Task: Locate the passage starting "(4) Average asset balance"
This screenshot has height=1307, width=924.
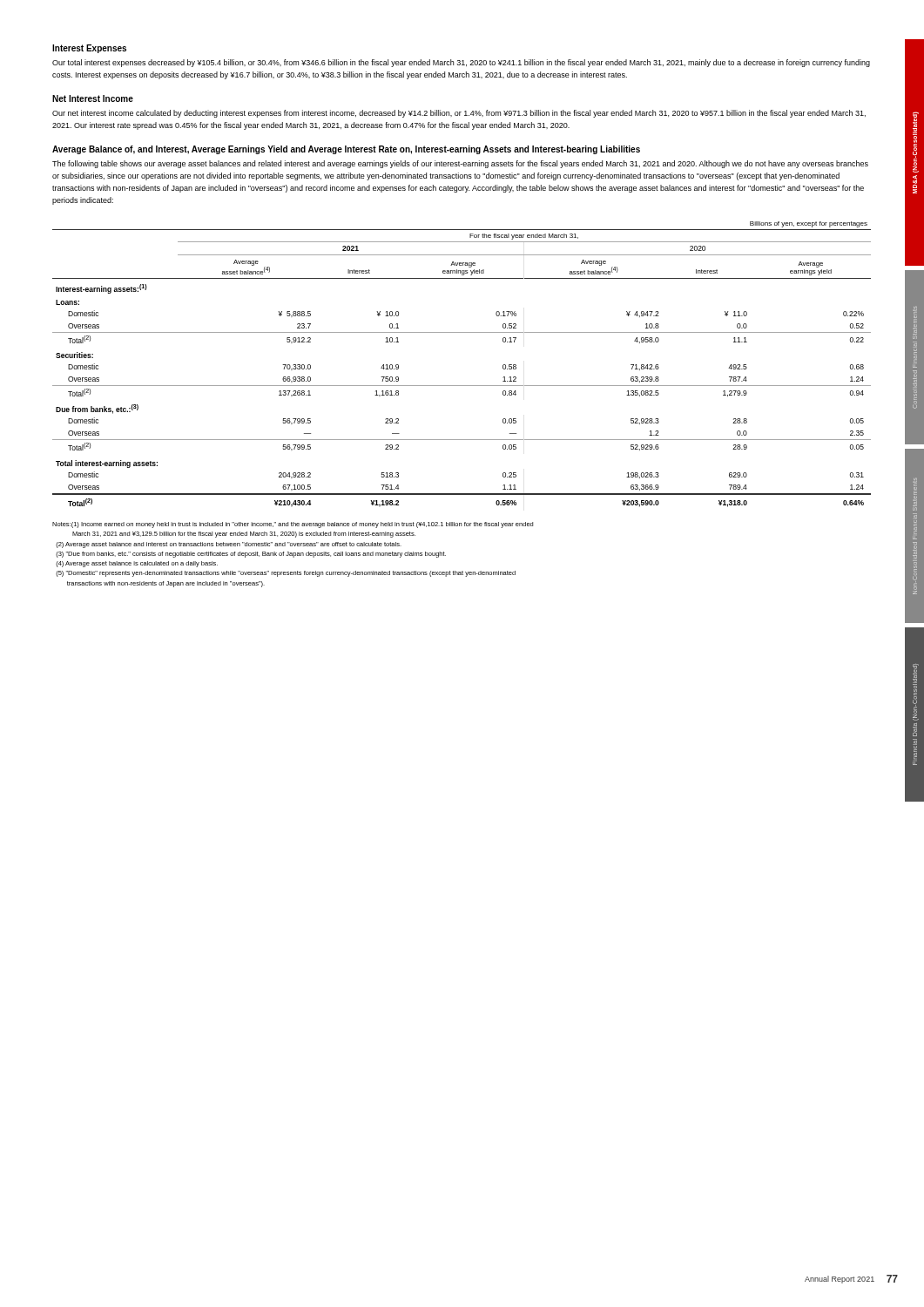Action: [x=135, y=563]
